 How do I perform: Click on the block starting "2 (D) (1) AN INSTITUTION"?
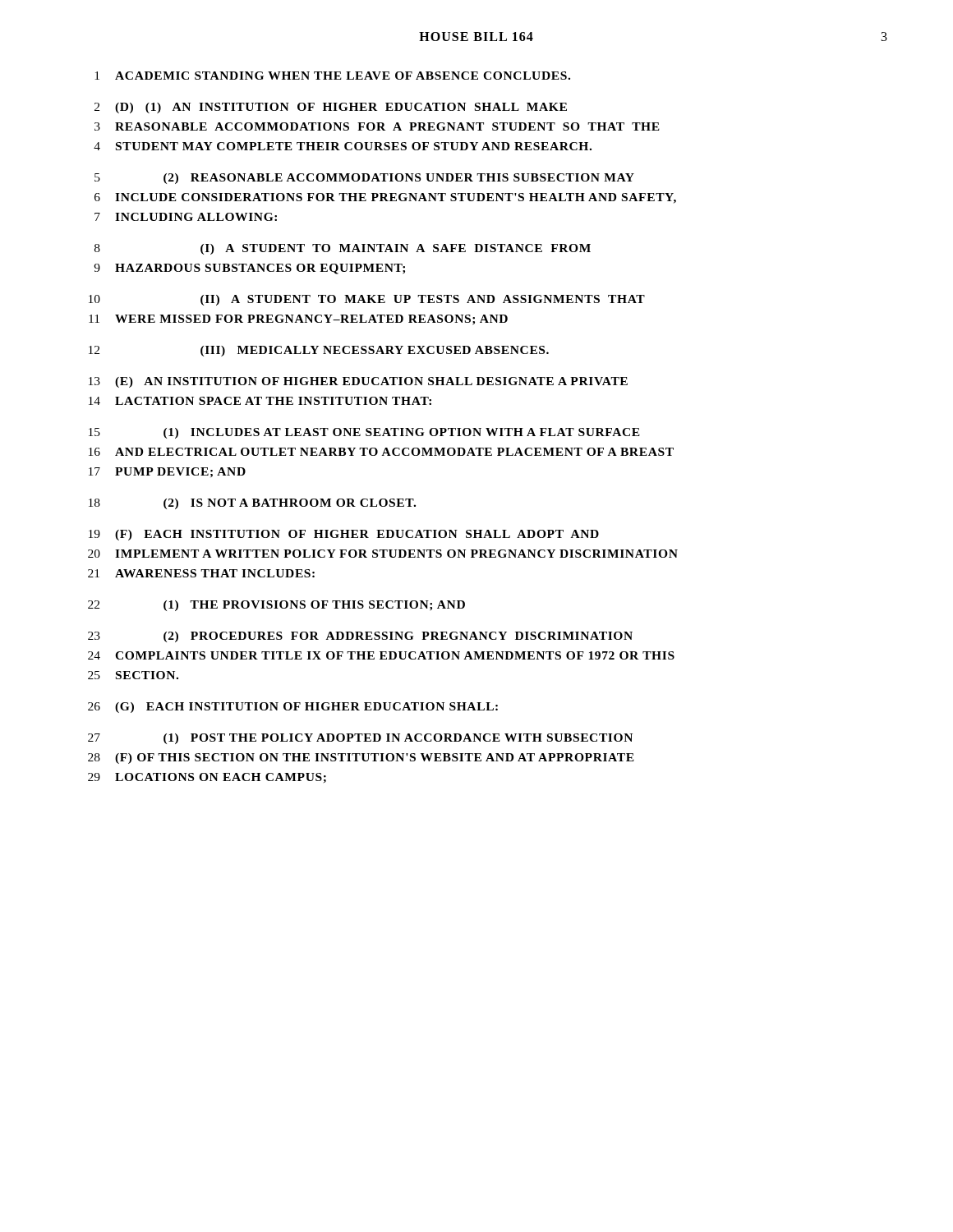[476, 107]
